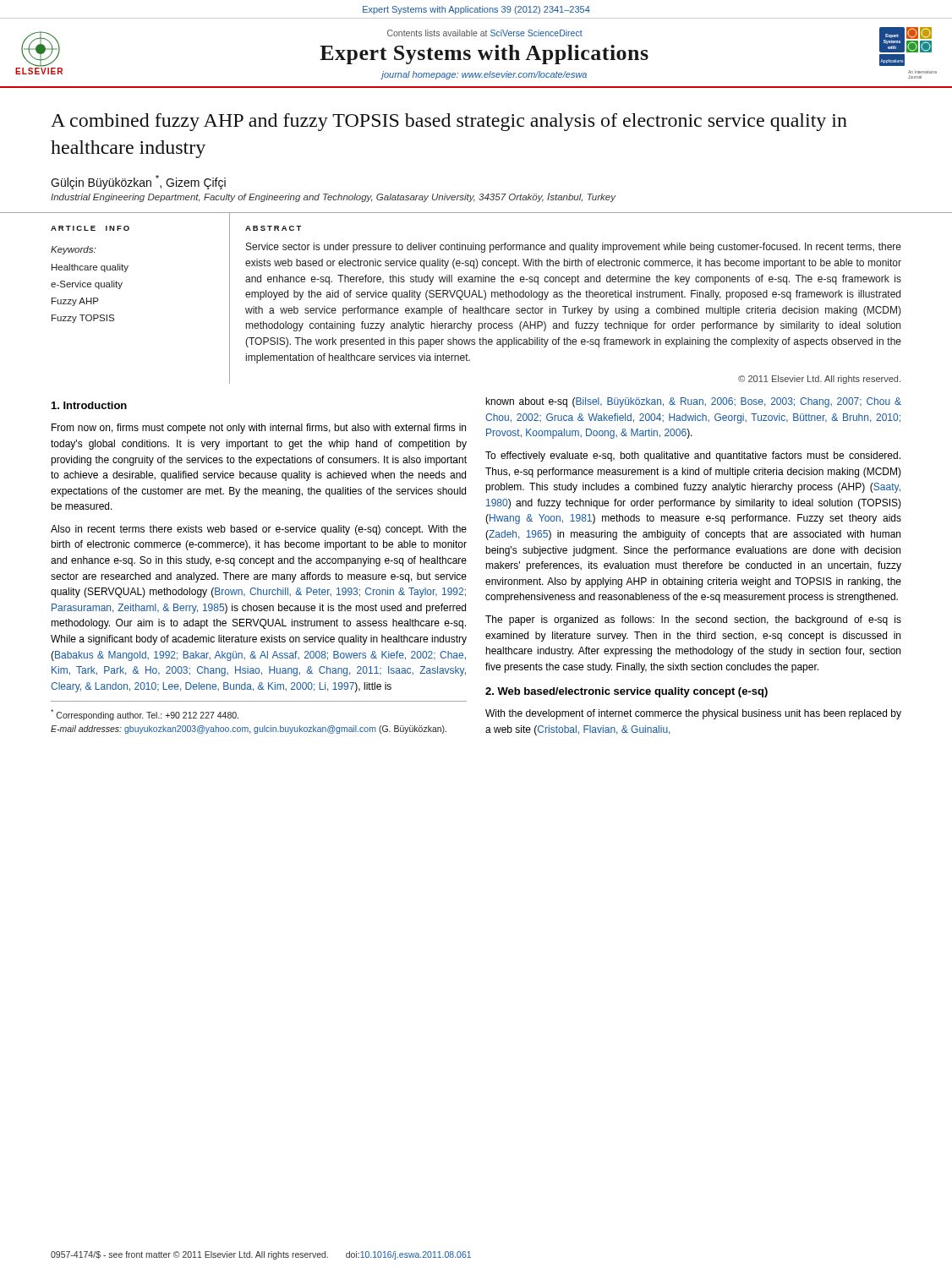Image resolution: width=952 pixels, height=1268 pixels.
Task: Locate the block starting "Industrial Engineering Department, Faculty of Engineering and"
Action: pos(333,197)
